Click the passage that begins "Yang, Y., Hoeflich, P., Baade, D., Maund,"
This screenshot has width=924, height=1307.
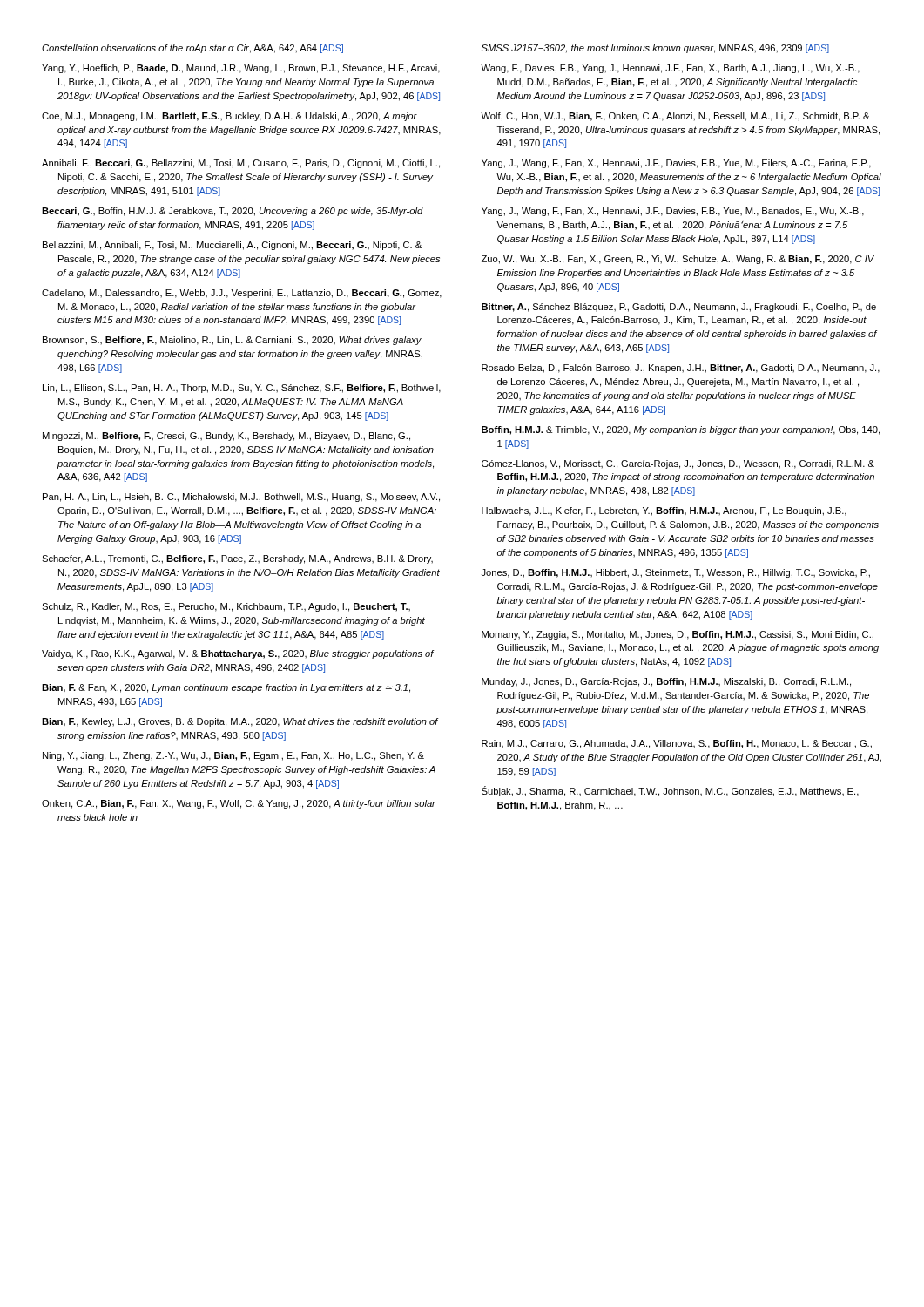(x=241, y=82)
